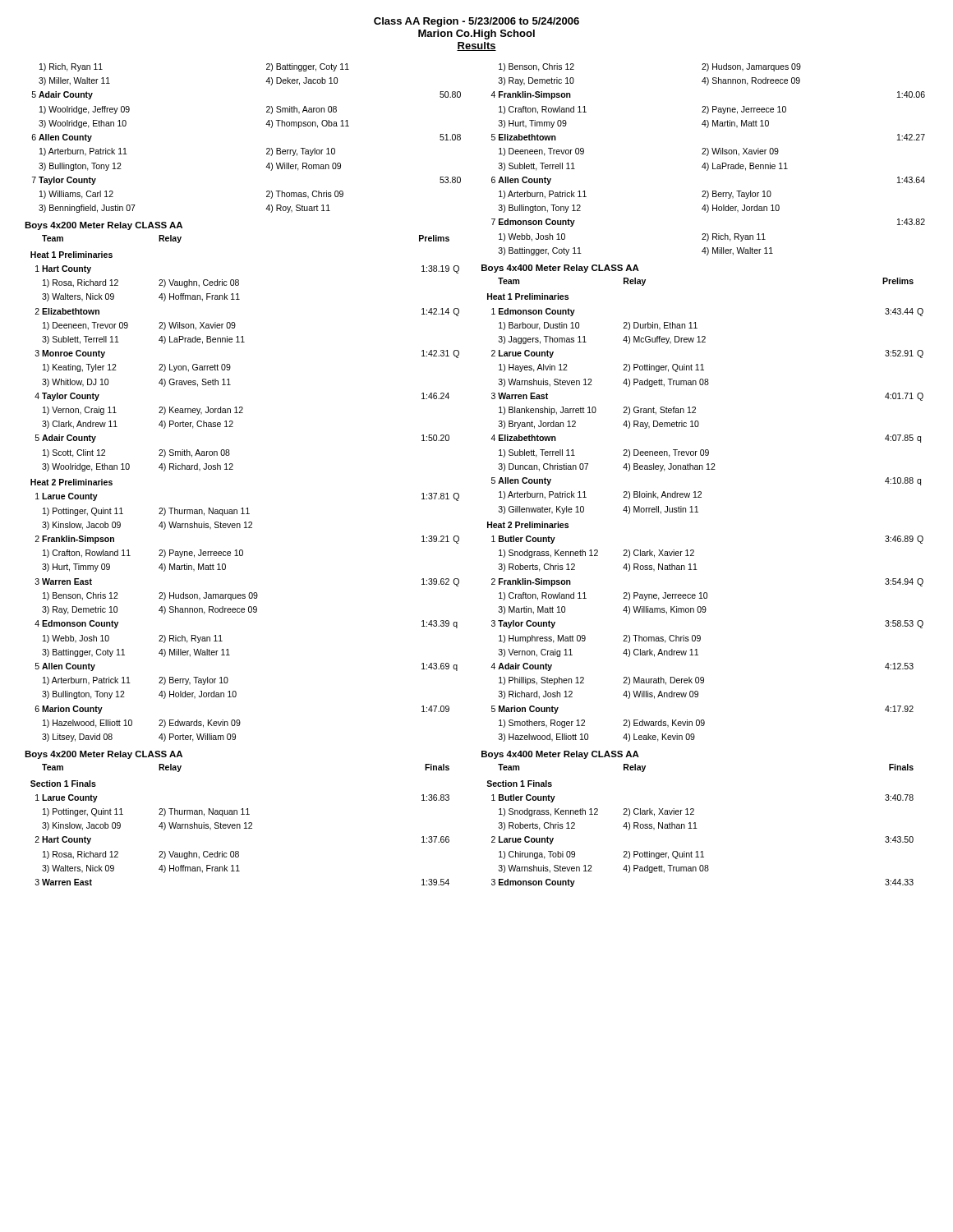Find the table that mentions "4) Richard, Josh"
The image size is (953, 1232).
pos(245,488)
